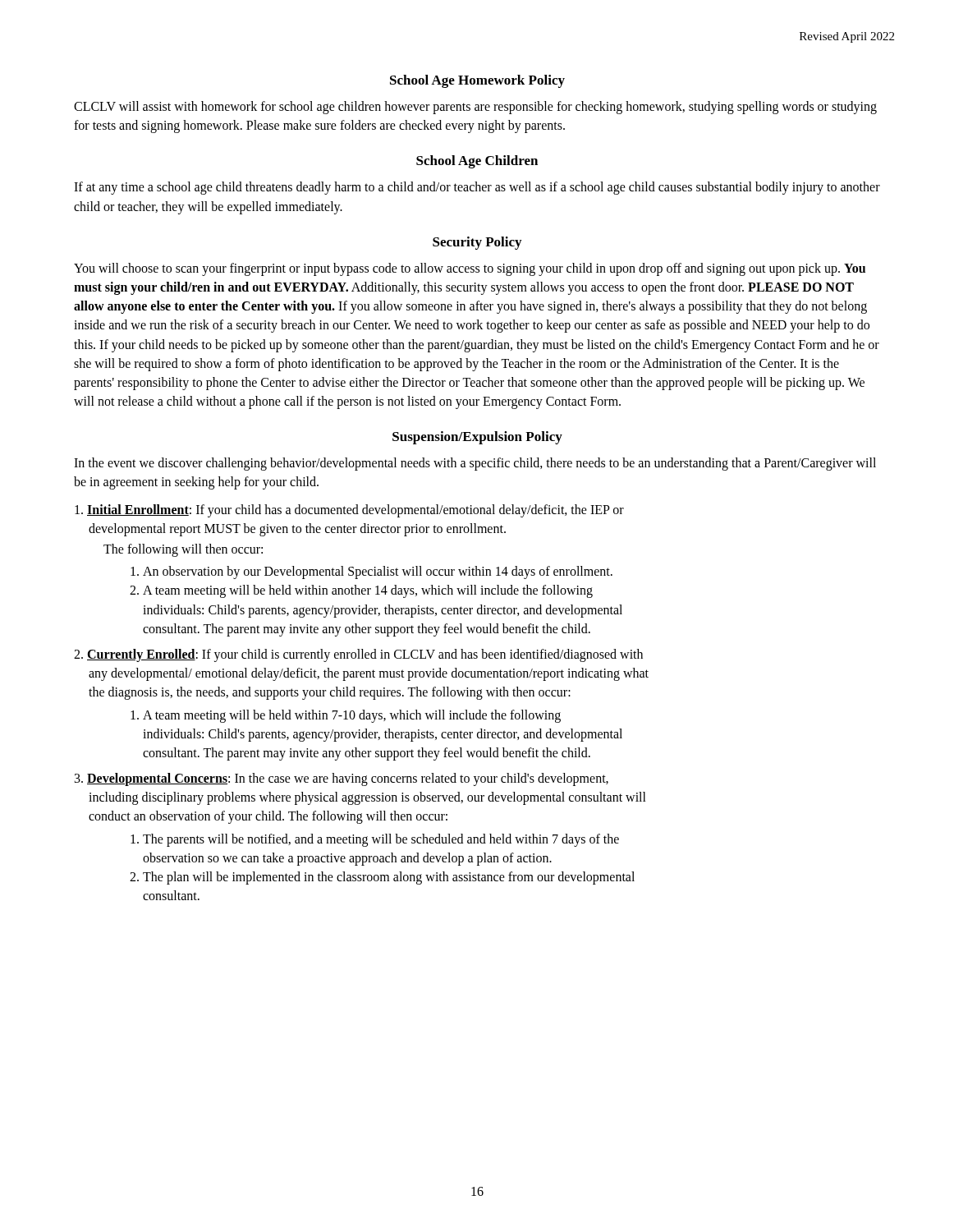Locate the text "Security Policy"
Image resolution: width=954 pixels, height=1232 pixels.
477,242
